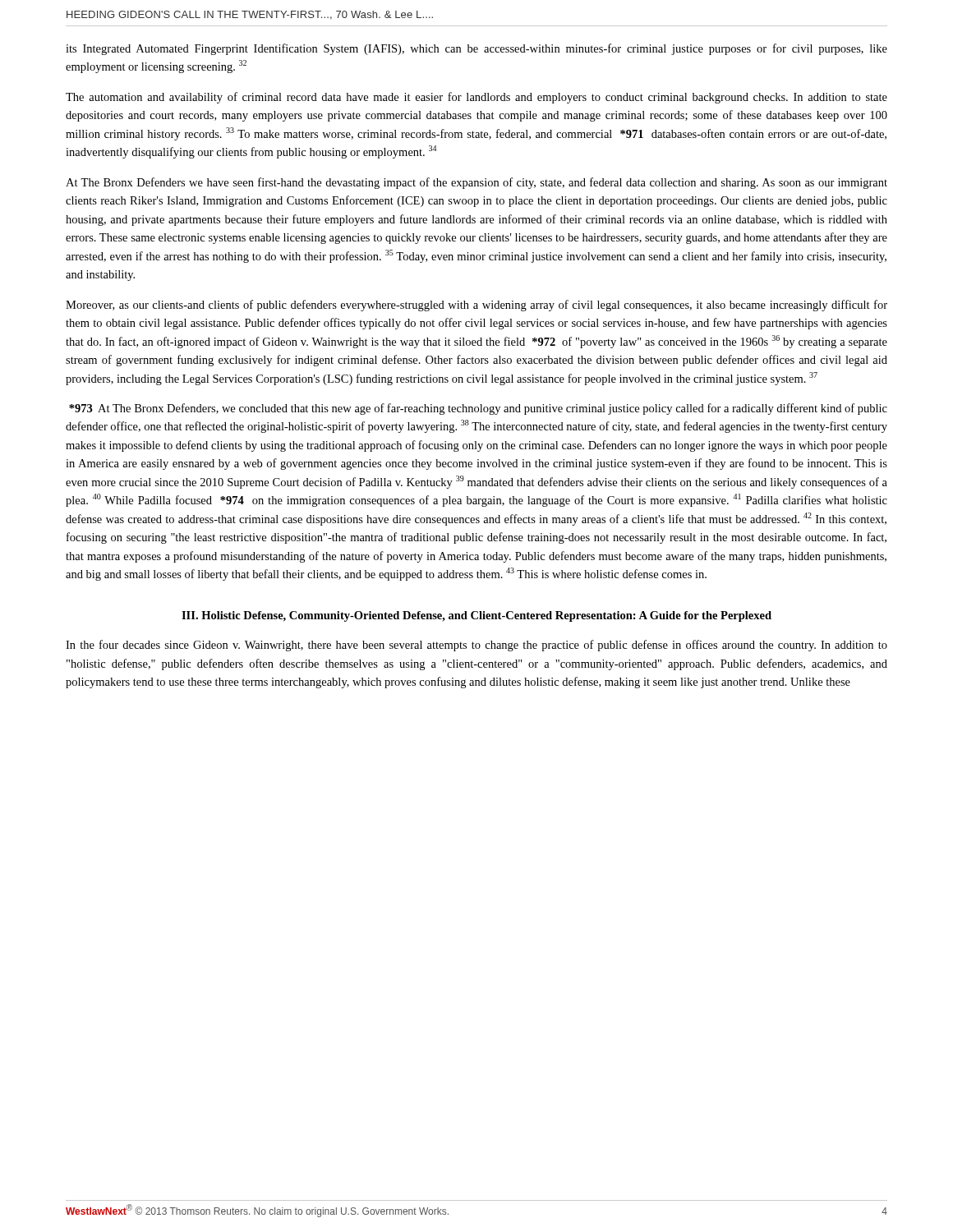Select the text starting "its Integrated Automated Fingerprint Identification System (IAFIS), which"

point(476,58)
